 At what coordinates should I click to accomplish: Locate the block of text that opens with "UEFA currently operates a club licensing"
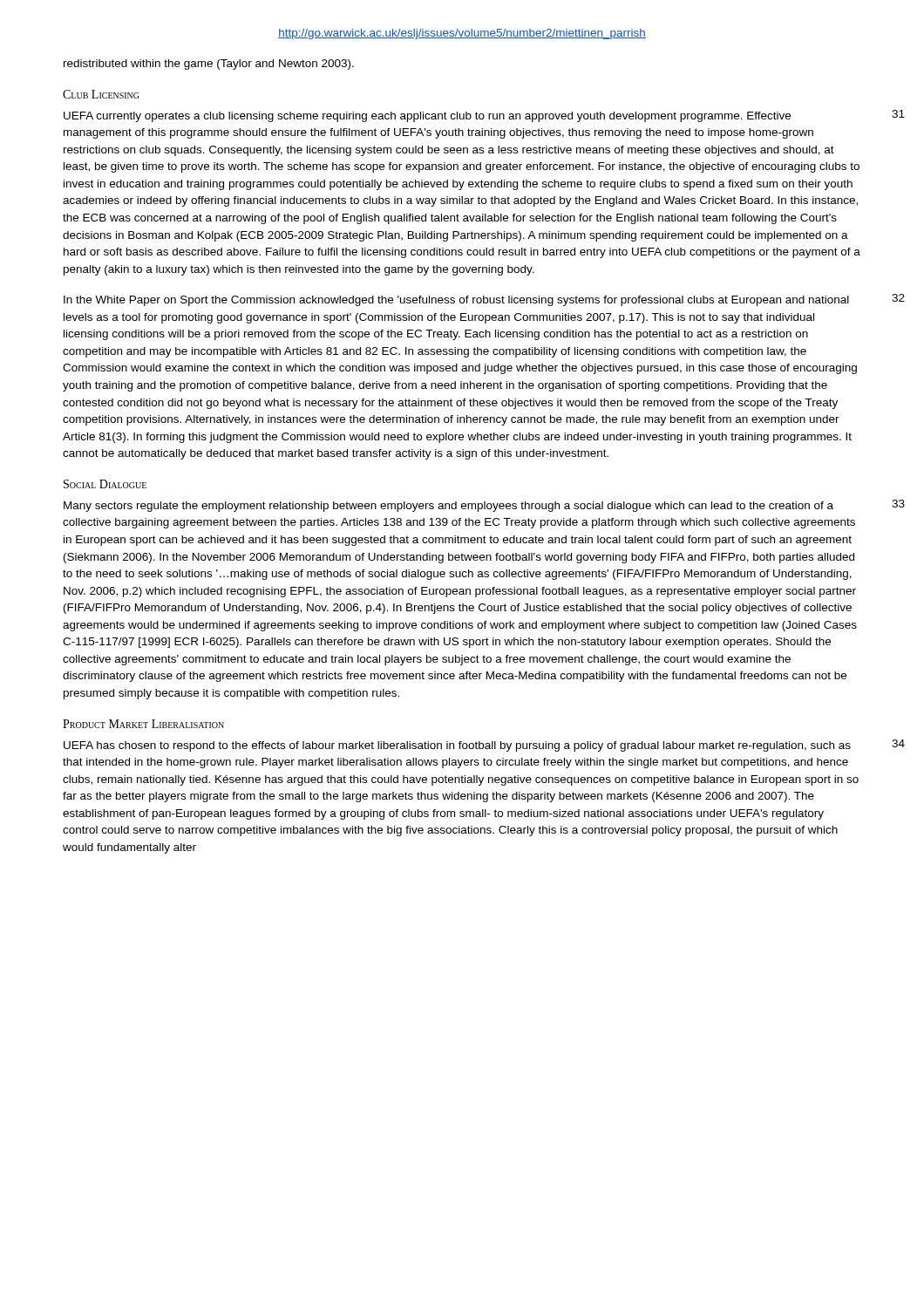click(x=462, y=192)
